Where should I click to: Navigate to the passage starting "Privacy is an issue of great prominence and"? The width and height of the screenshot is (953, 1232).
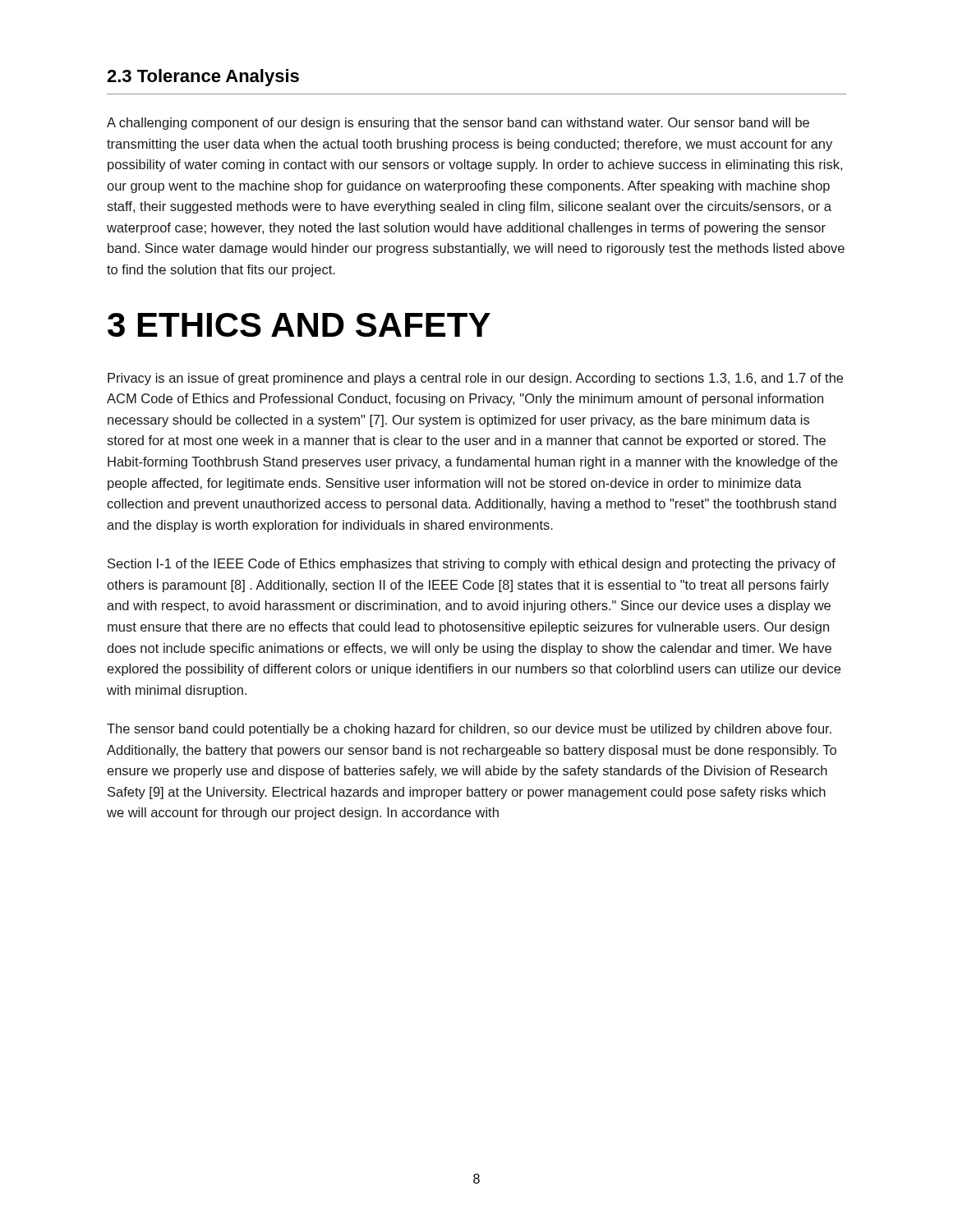(475, 451)
